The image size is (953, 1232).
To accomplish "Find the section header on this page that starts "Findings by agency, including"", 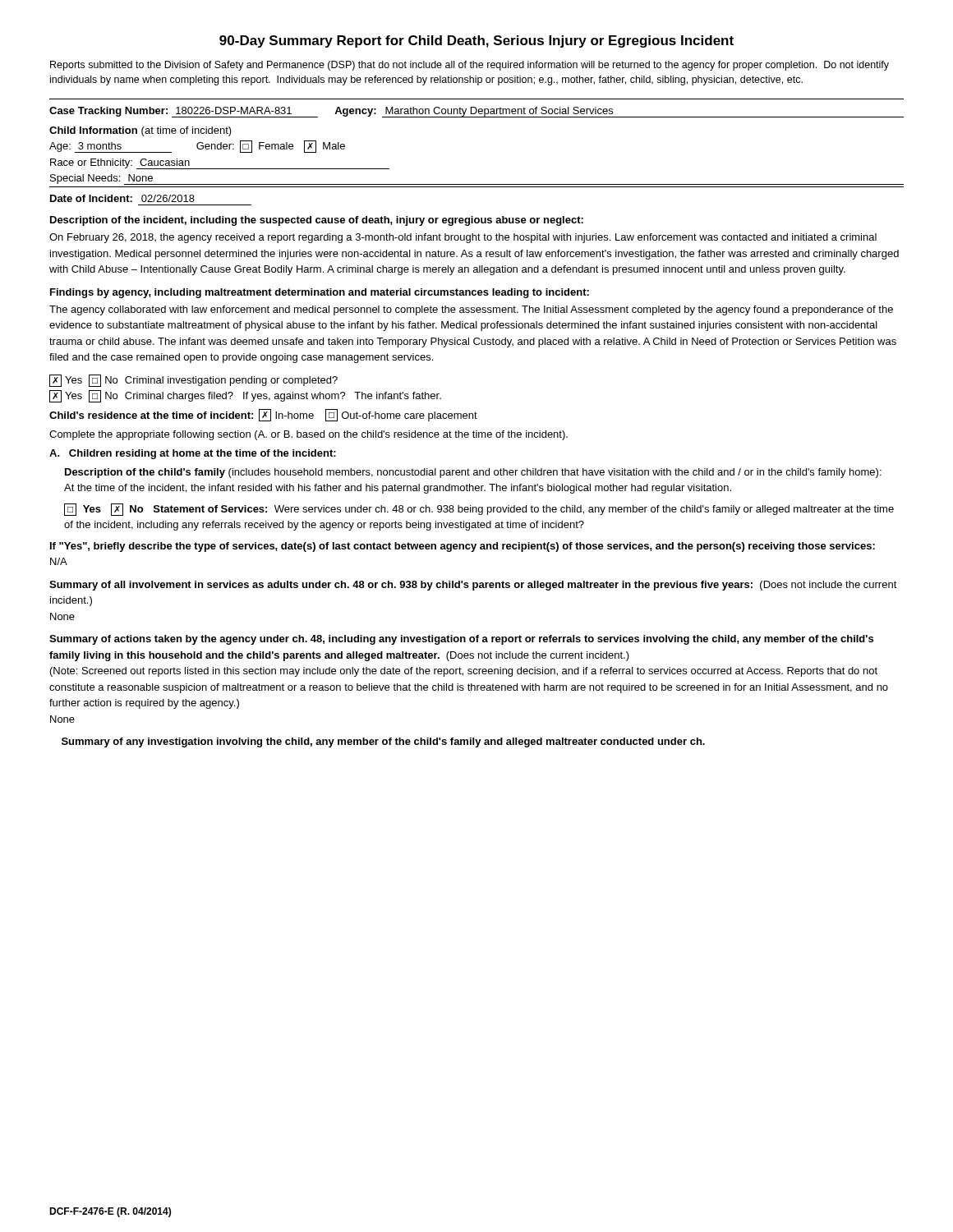I will pyautogui.click(x=319, y=292).
